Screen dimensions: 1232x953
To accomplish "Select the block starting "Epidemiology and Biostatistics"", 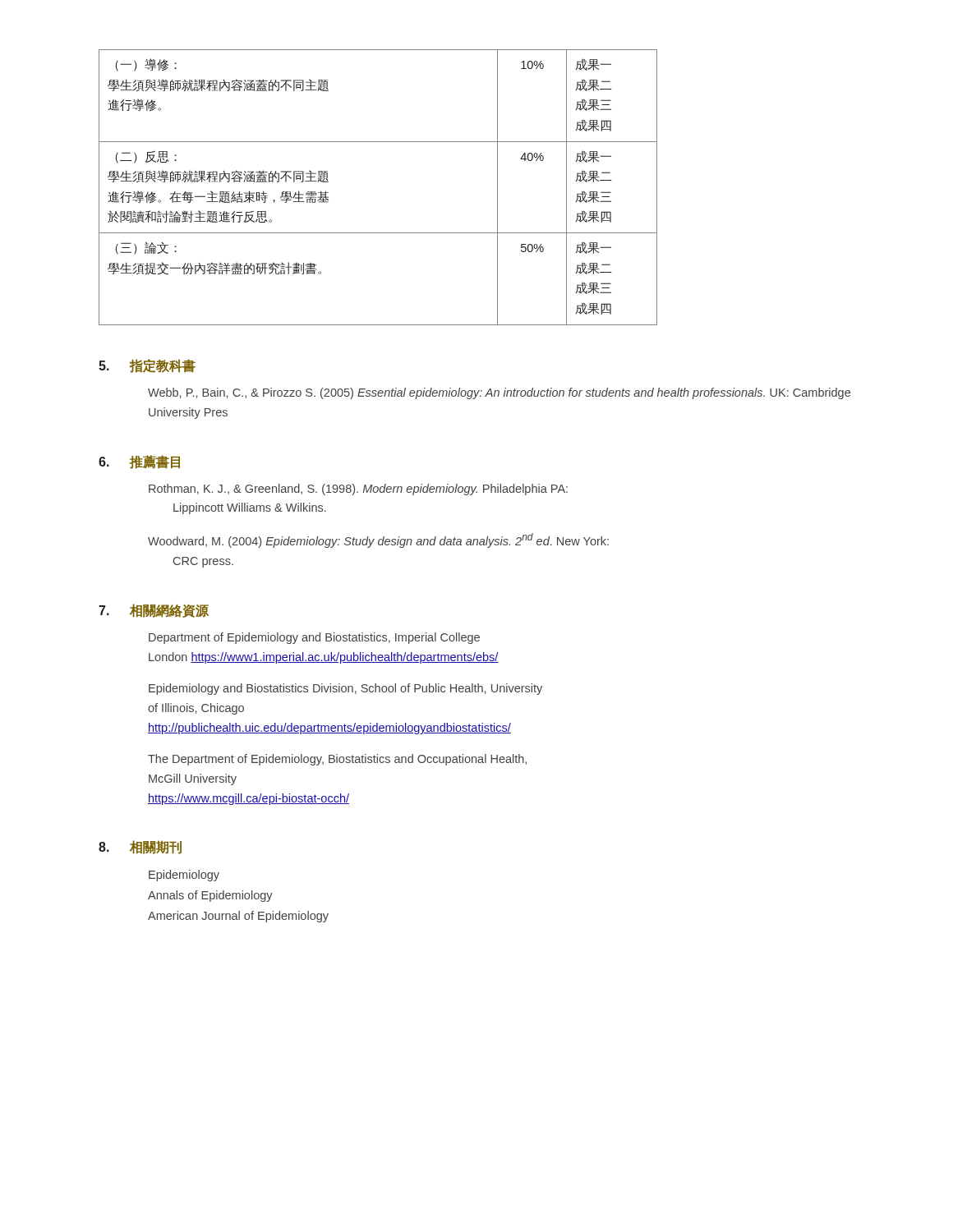I will coord(345,689).
